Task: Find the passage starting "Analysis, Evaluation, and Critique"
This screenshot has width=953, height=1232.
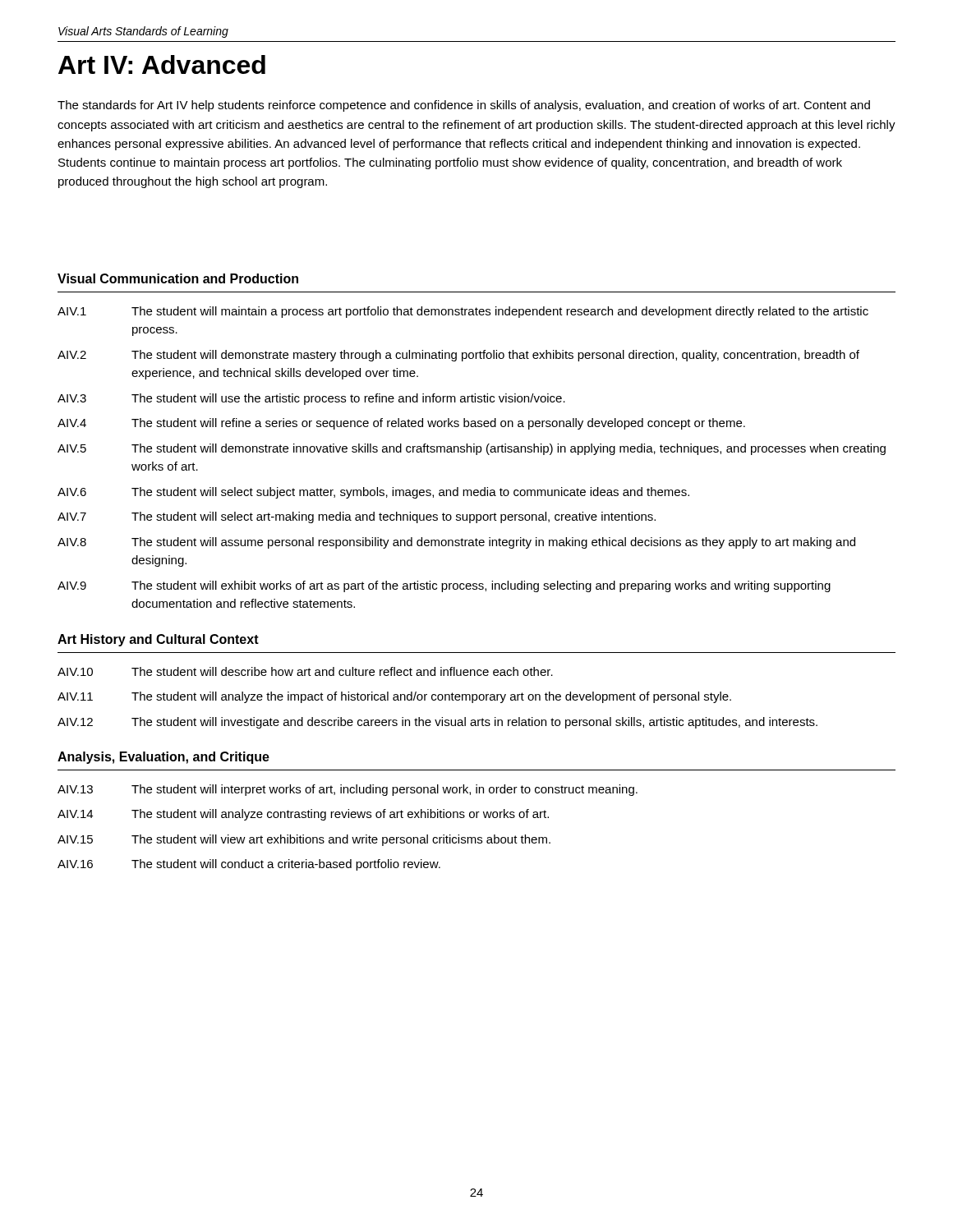Action: 163,757
